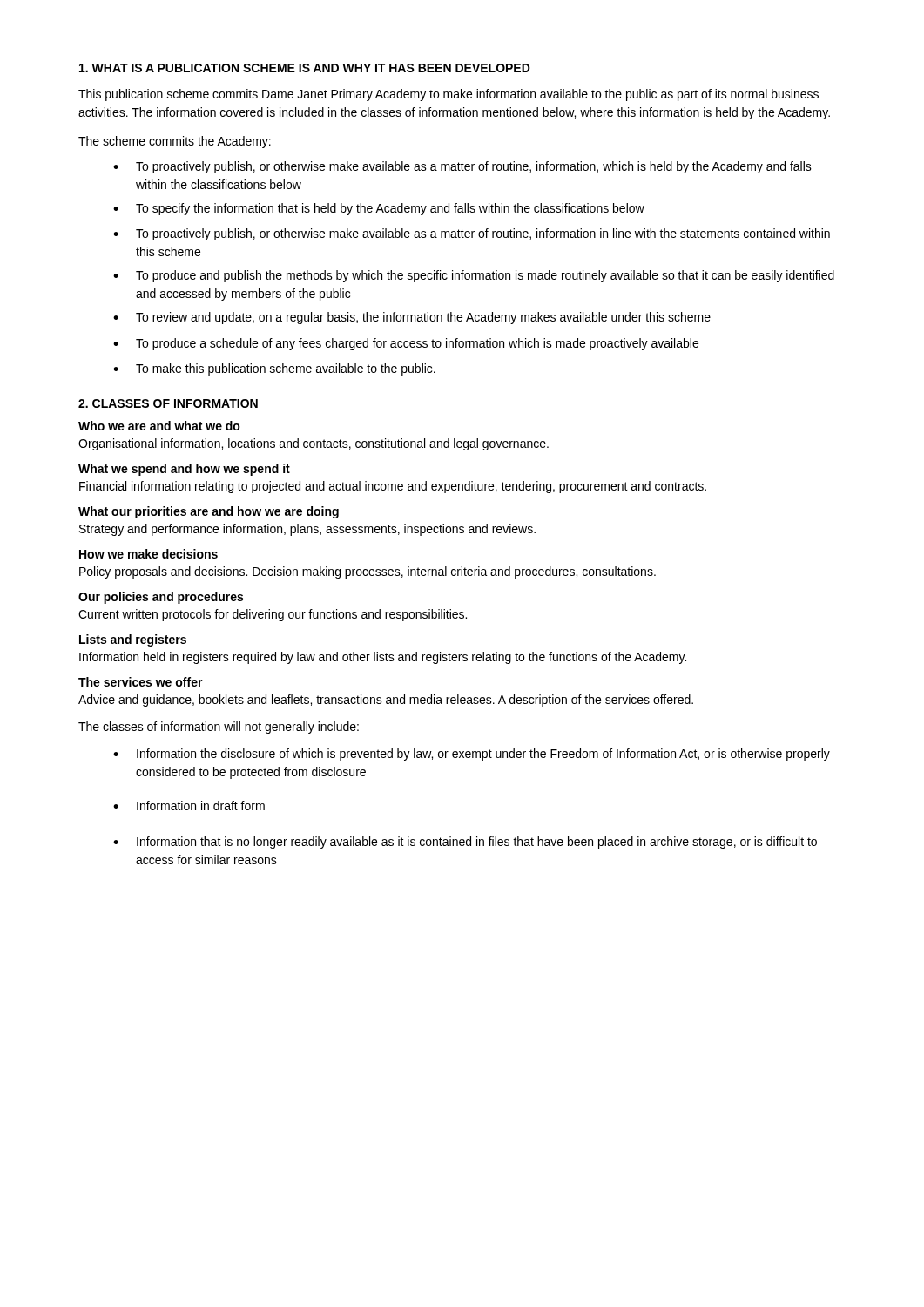This screenshot has width=924, height=1307.
Task: Locate the block of text that opens with "Strategy and performance information, plans,"
Action: [x=307, y=528]
